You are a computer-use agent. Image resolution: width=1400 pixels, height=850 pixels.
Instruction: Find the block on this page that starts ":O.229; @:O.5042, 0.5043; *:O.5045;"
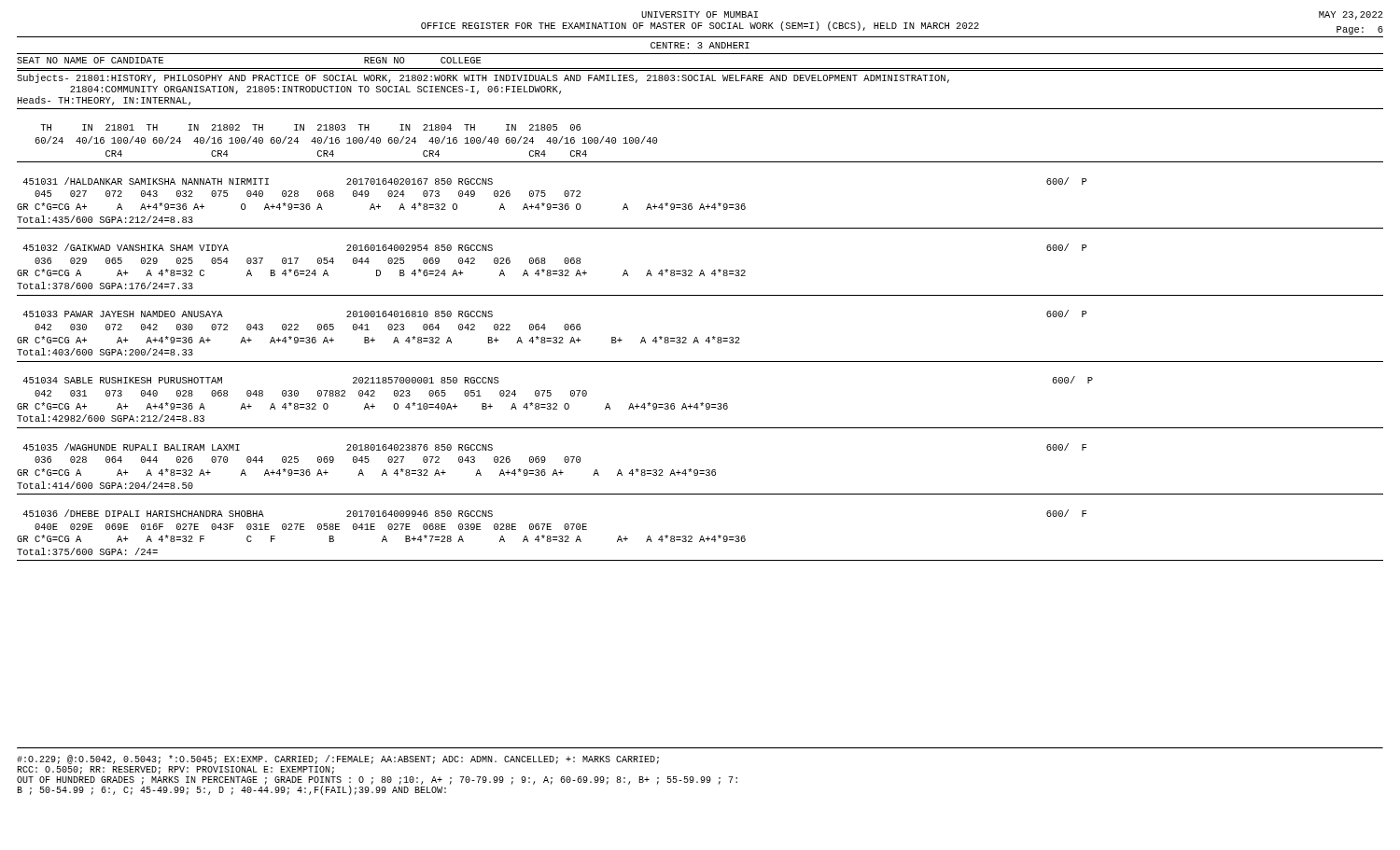[378, 775]
